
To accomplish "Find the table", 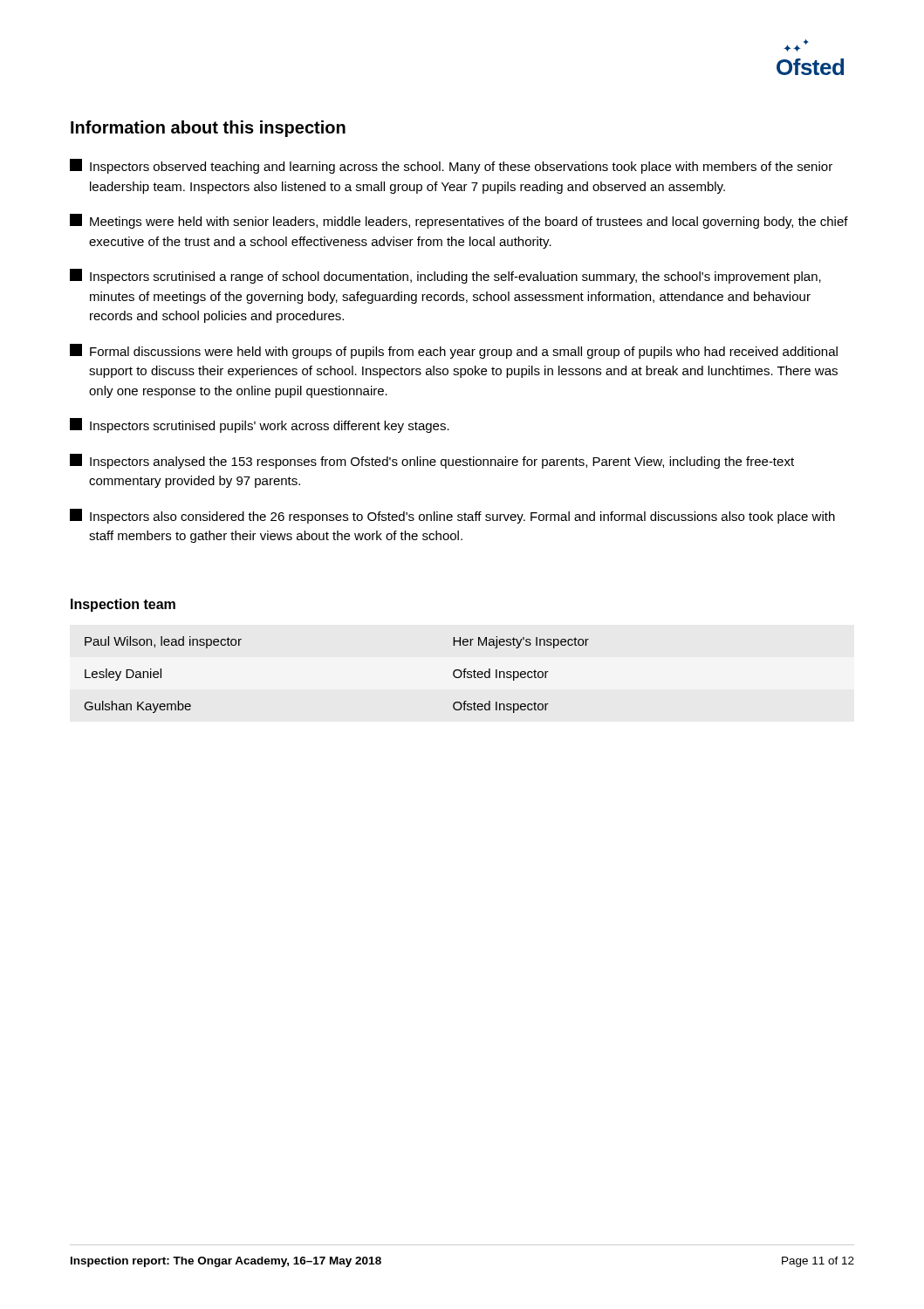I will click(x=462, y=673).
